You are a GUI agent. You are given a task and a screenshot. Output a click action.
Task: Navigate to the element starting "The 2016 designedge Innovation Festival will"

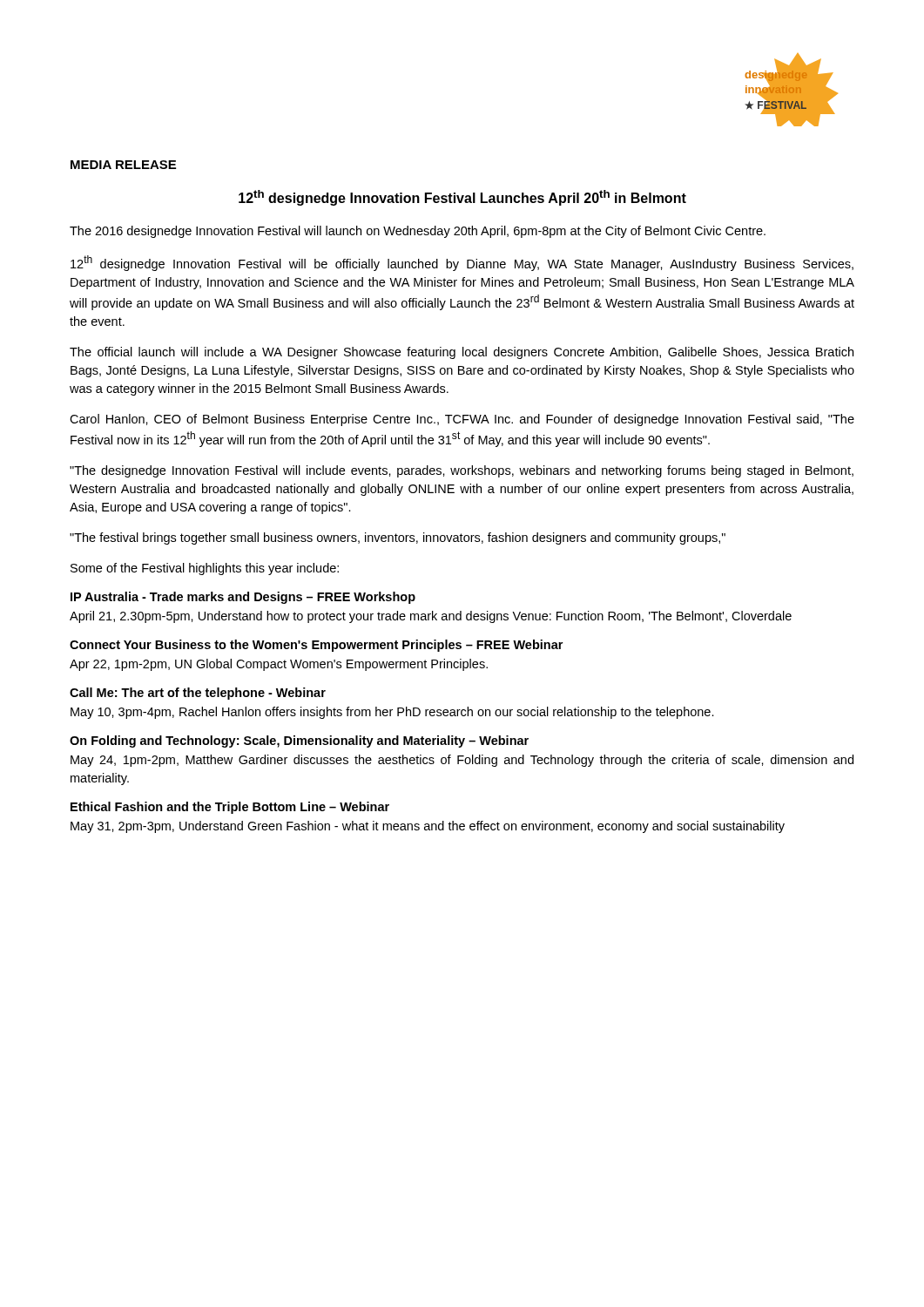[x=418, y=231]
